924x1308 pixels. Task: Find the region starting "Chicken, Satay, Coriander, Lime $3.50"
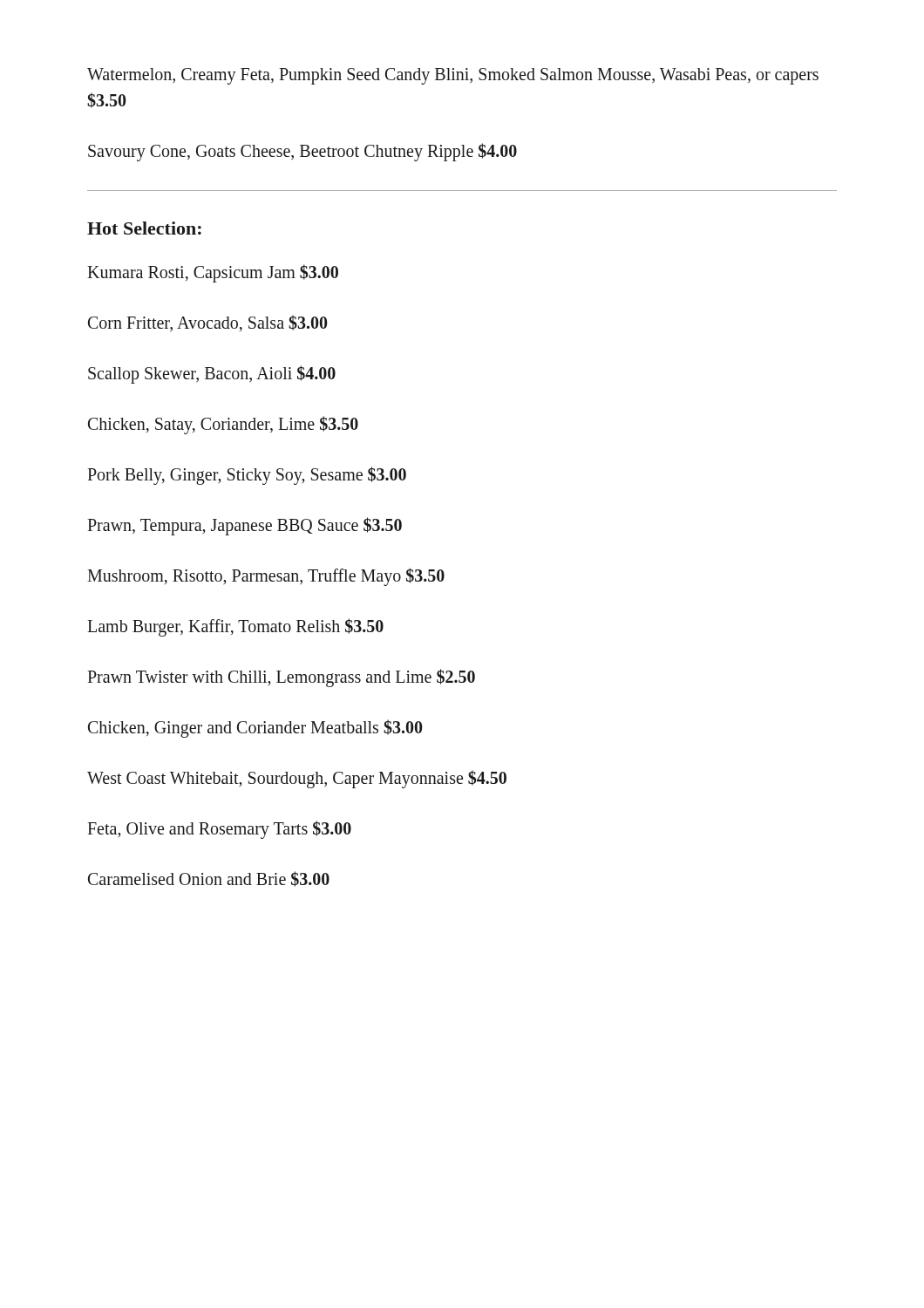[x=223, y=424]
